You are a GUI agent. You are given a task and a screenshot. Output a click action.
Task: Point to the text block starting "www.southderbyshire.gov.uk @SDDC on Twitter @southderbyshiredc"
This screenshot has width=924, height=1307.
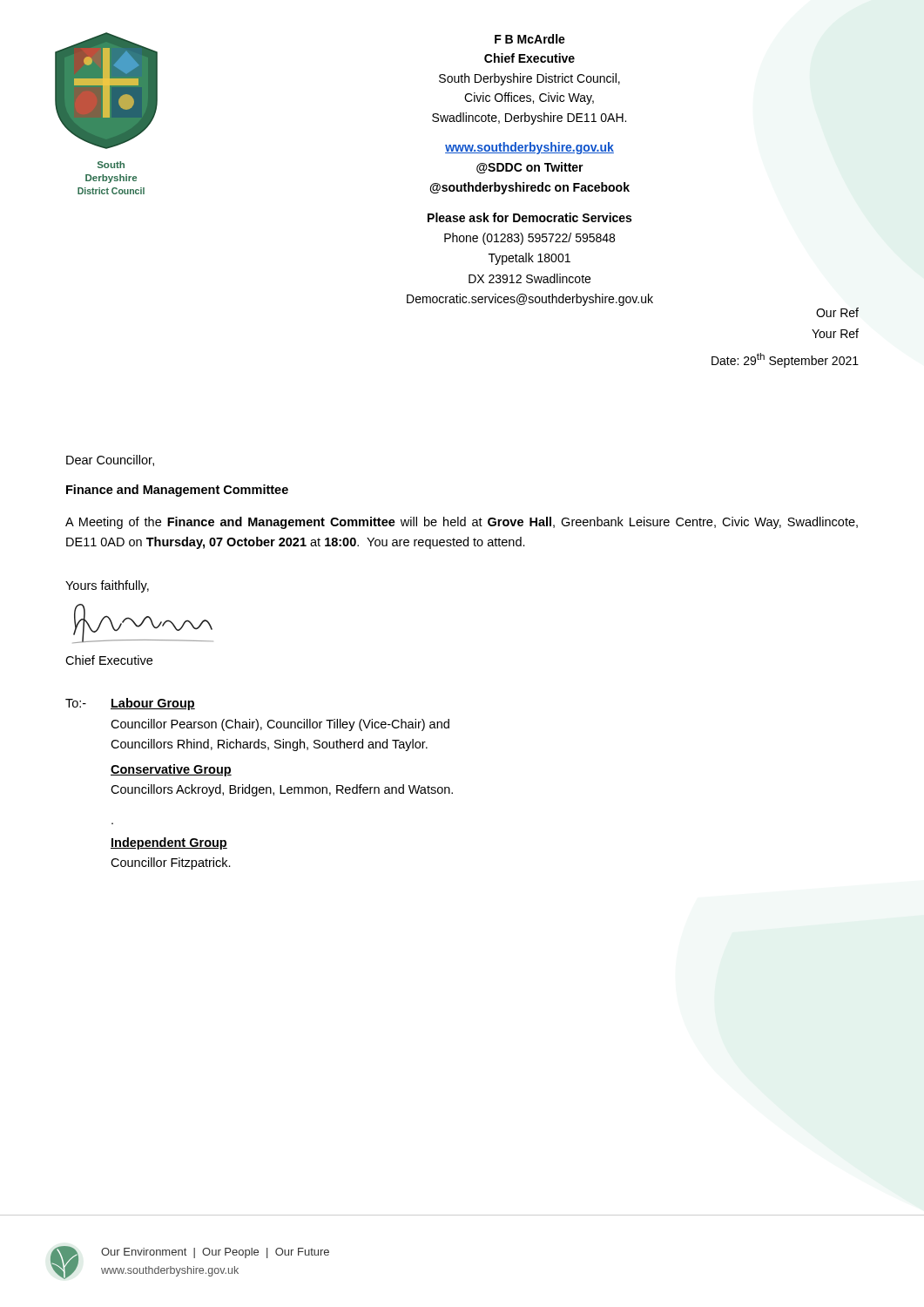(529, 167)
